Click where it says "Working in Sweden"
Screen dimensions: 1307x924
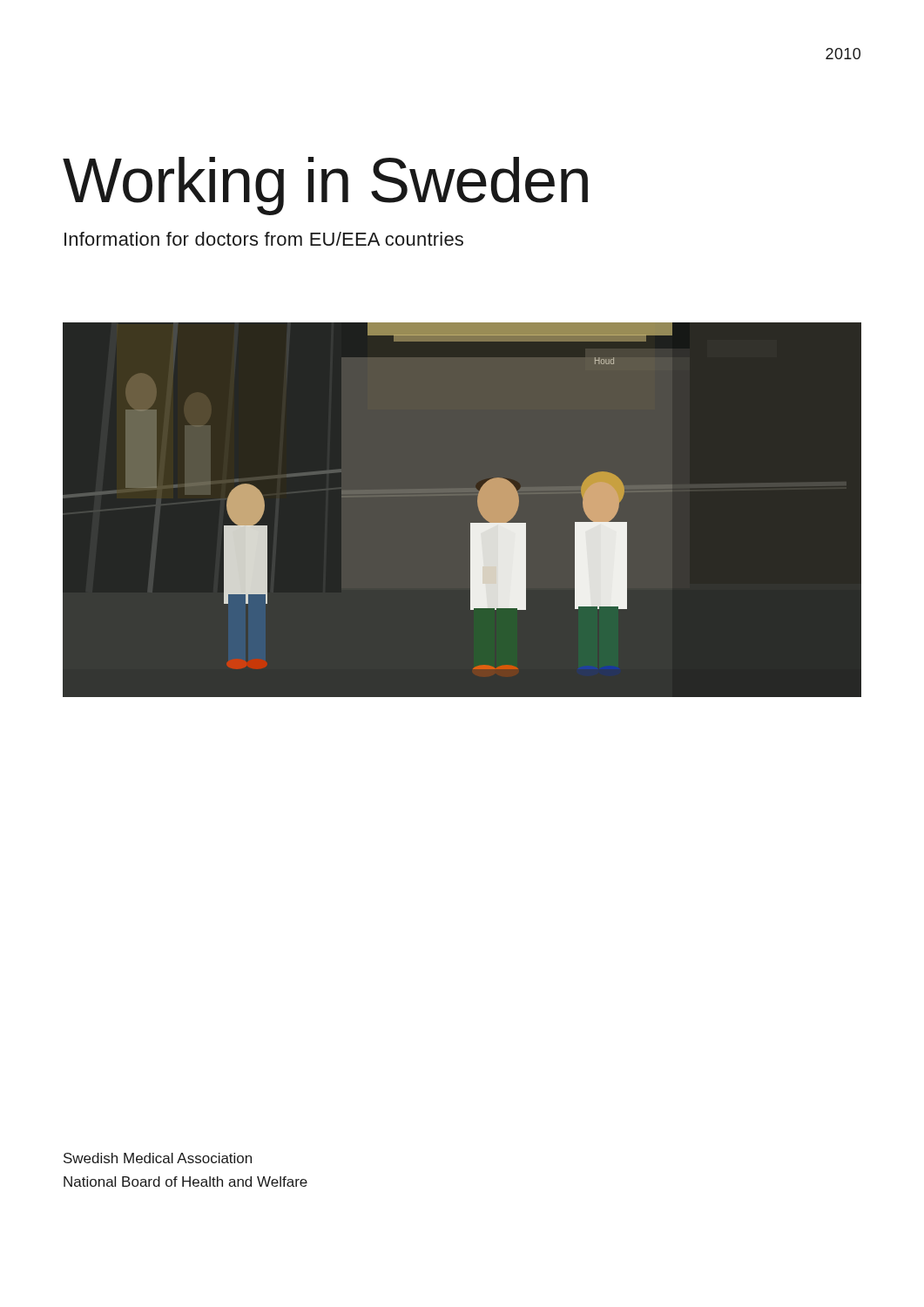point(327,181)
